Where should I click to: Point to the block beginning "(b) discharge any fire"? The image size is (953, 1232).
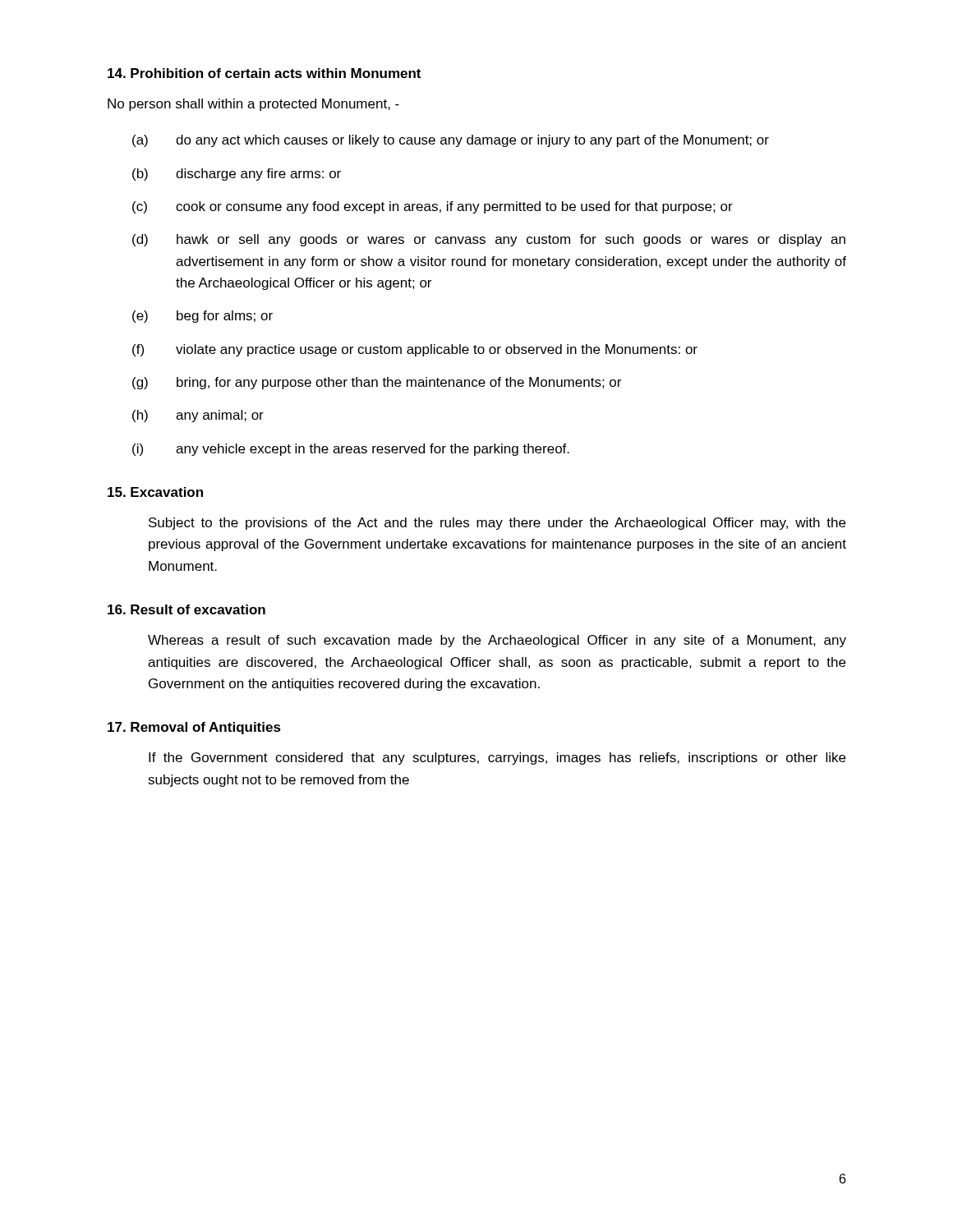pos(237,175)
